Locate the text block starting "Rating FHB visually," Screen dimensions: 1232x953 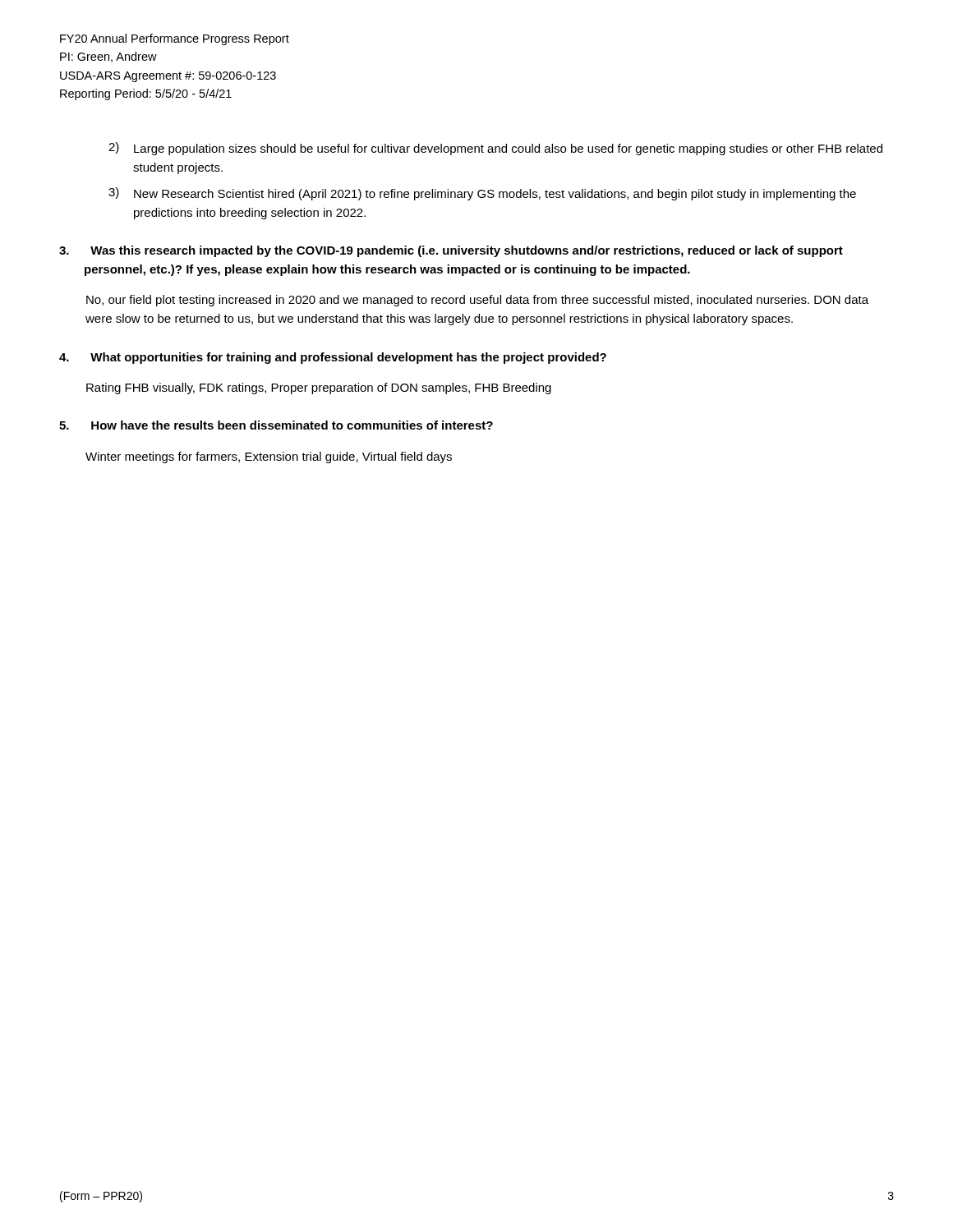click(x=319, y=387)
